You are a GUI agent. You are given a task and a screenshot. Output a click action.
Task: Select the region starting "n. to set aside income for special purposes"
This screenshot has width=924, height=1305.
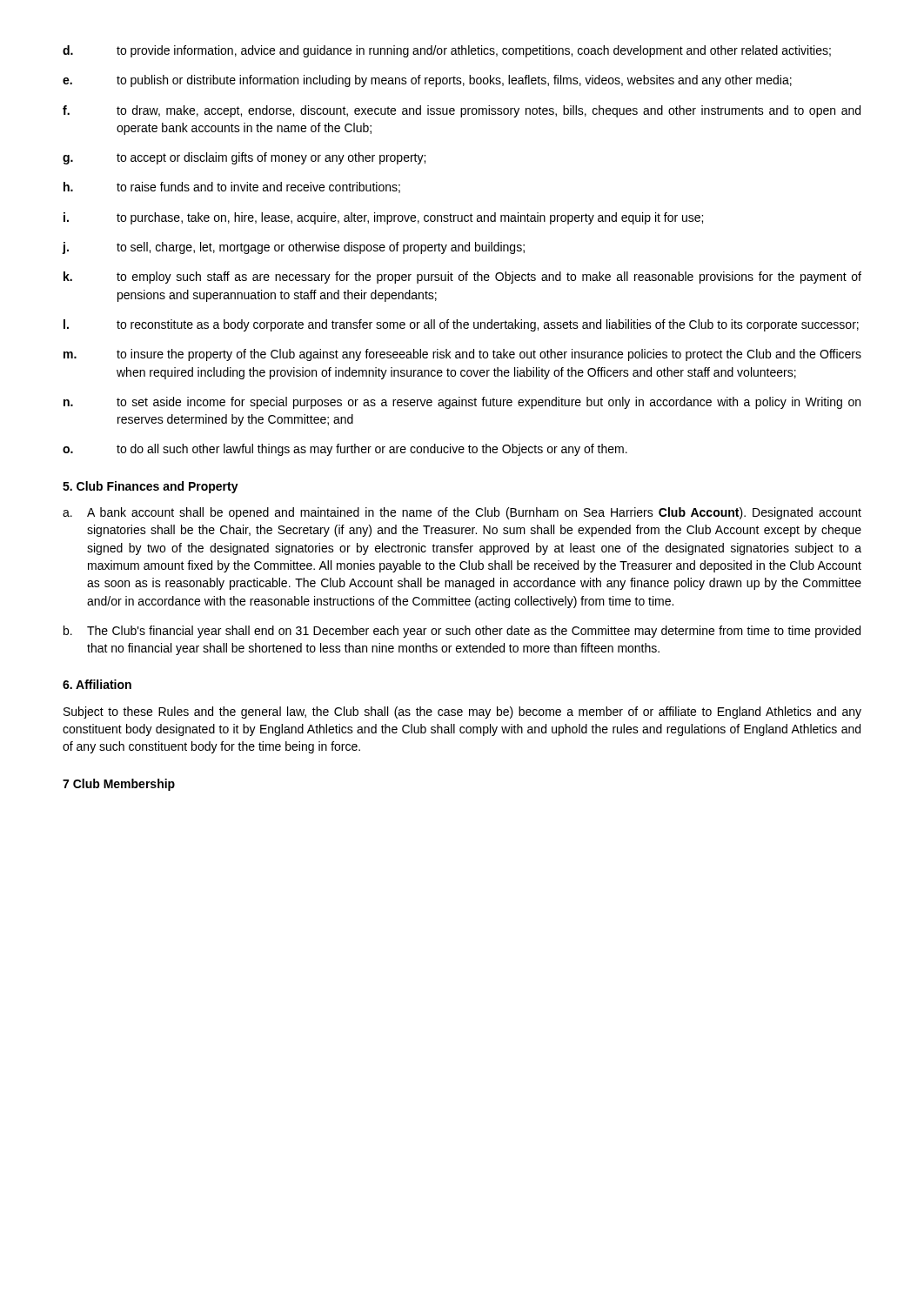pyautogui.click(x=462, y=411)
